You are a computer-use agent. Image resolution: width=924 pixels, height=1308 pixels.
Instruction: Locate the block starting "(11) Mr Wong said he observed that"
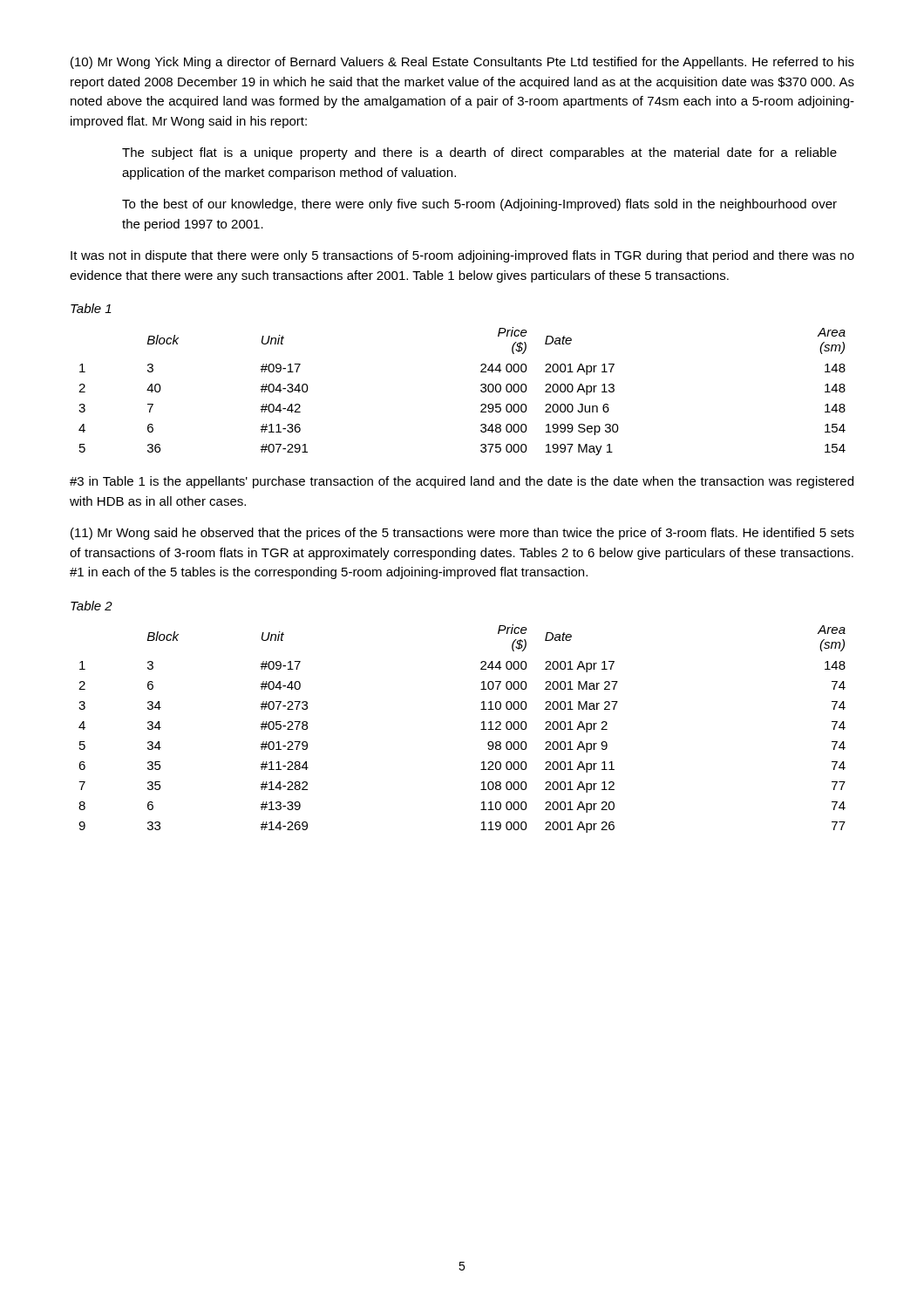tap(462, 553)
